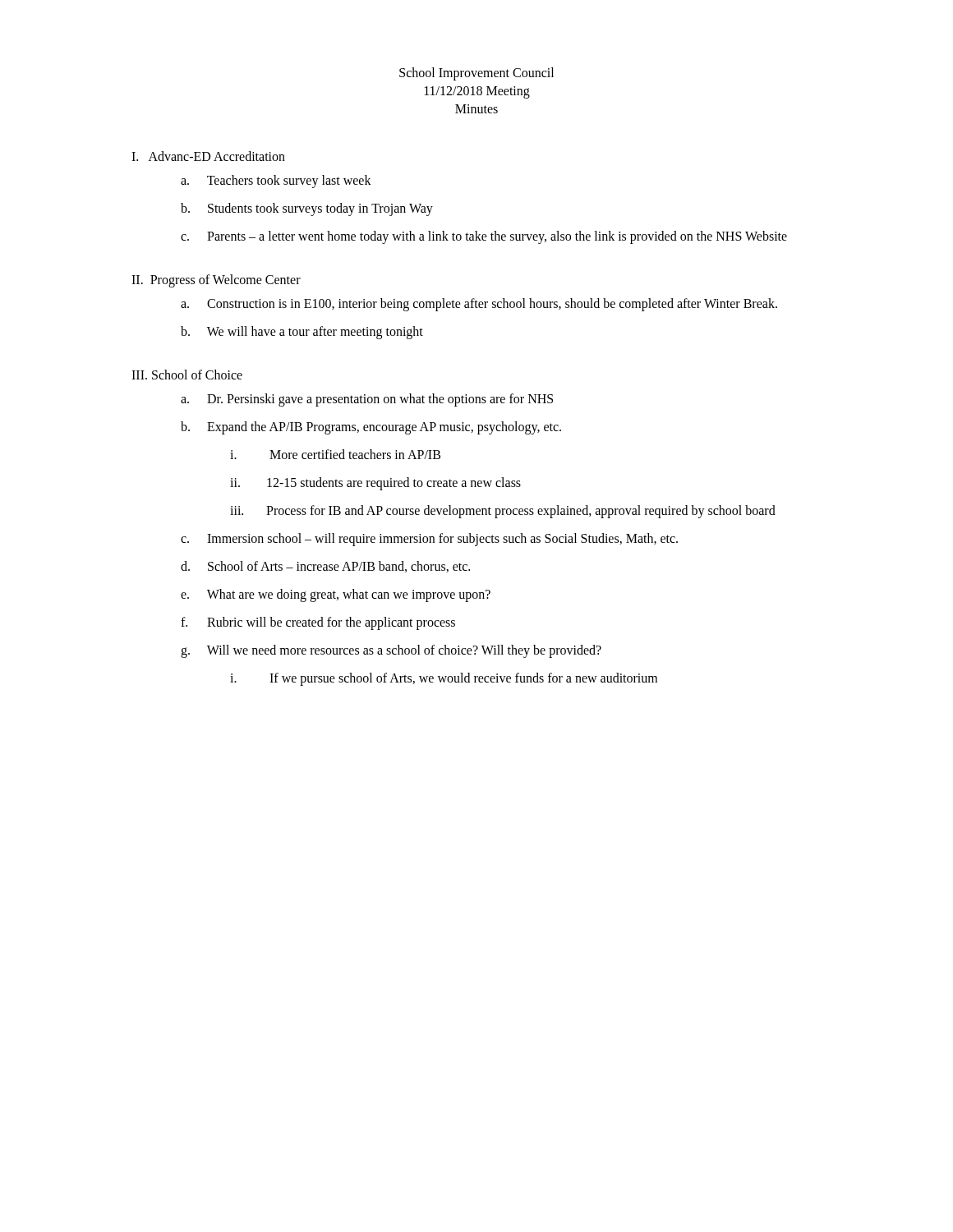The height and width of the screenshot is (1232, 953).
Task: Locate the list item with the text "e. What are we"
Action: [x=336, y=595]
